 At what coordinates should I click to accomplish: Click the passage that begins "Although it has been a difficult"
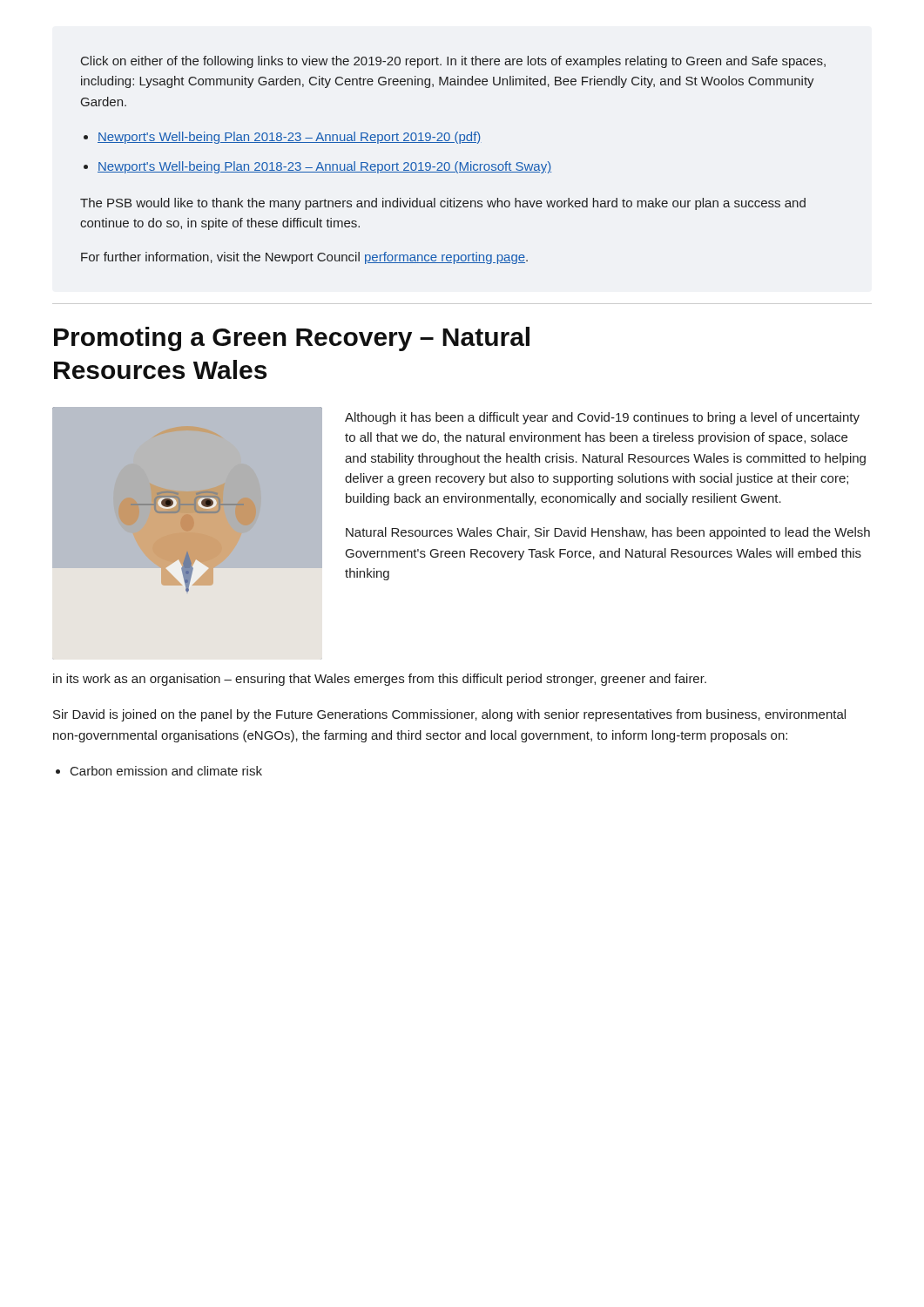click(x=608, y=495)
